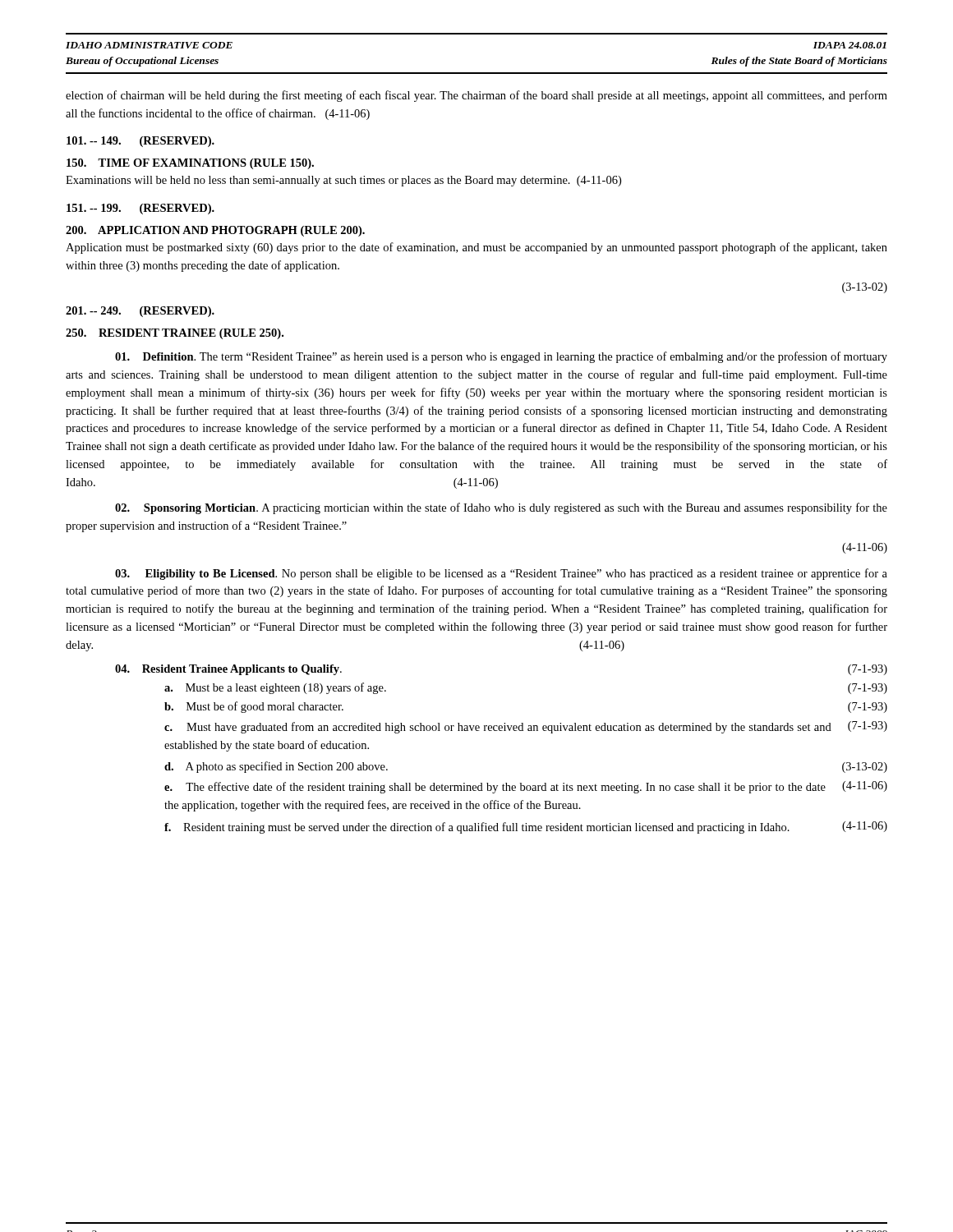Point to the block beginning "Eligibility to Be"
953x1232 pixels.
[476, 609]
